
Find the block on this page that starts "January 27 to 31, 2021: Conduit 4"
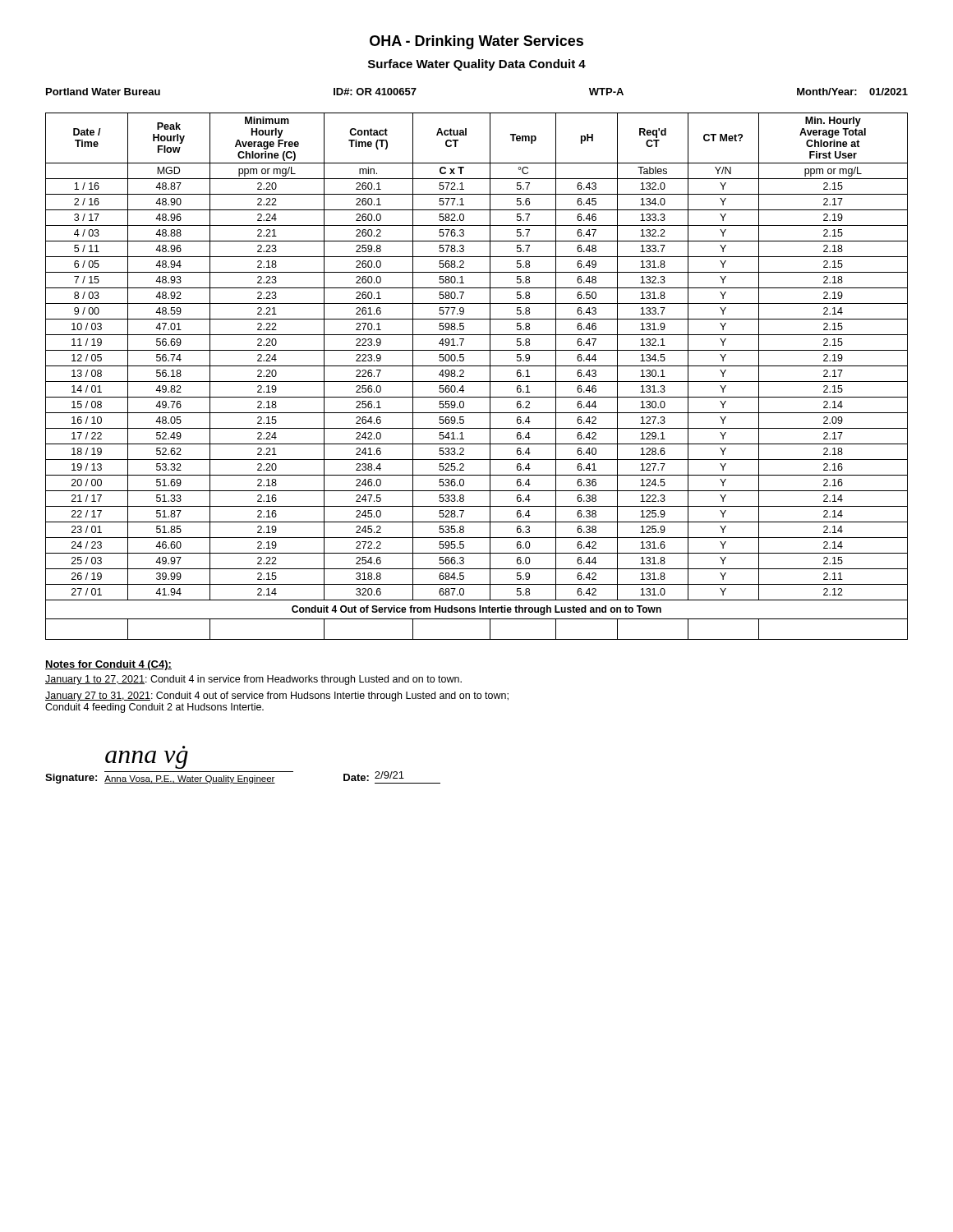click(x=277, y=701)
